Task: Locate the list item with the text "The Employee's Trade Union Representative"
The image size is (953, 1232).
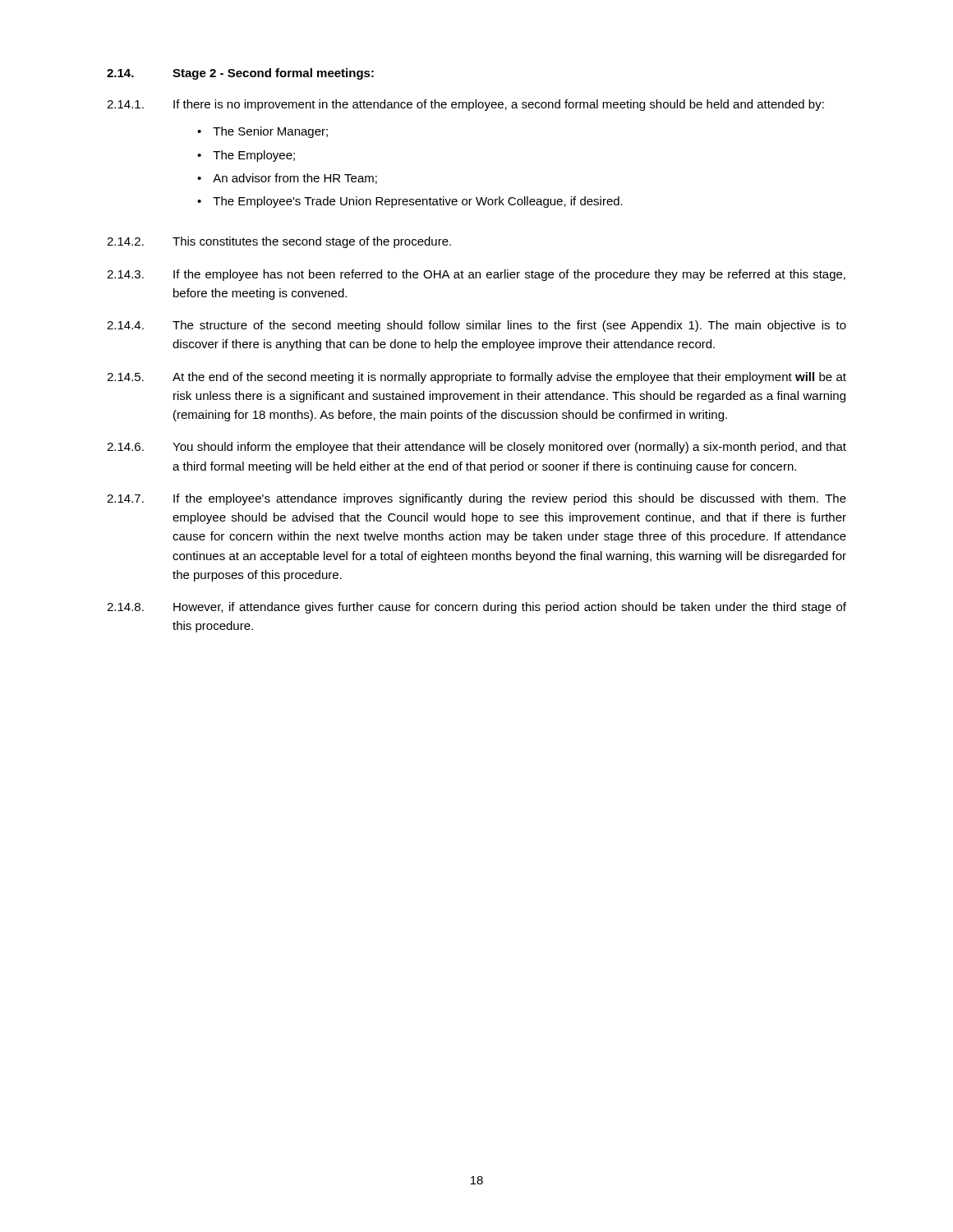Action: [418, 201]
